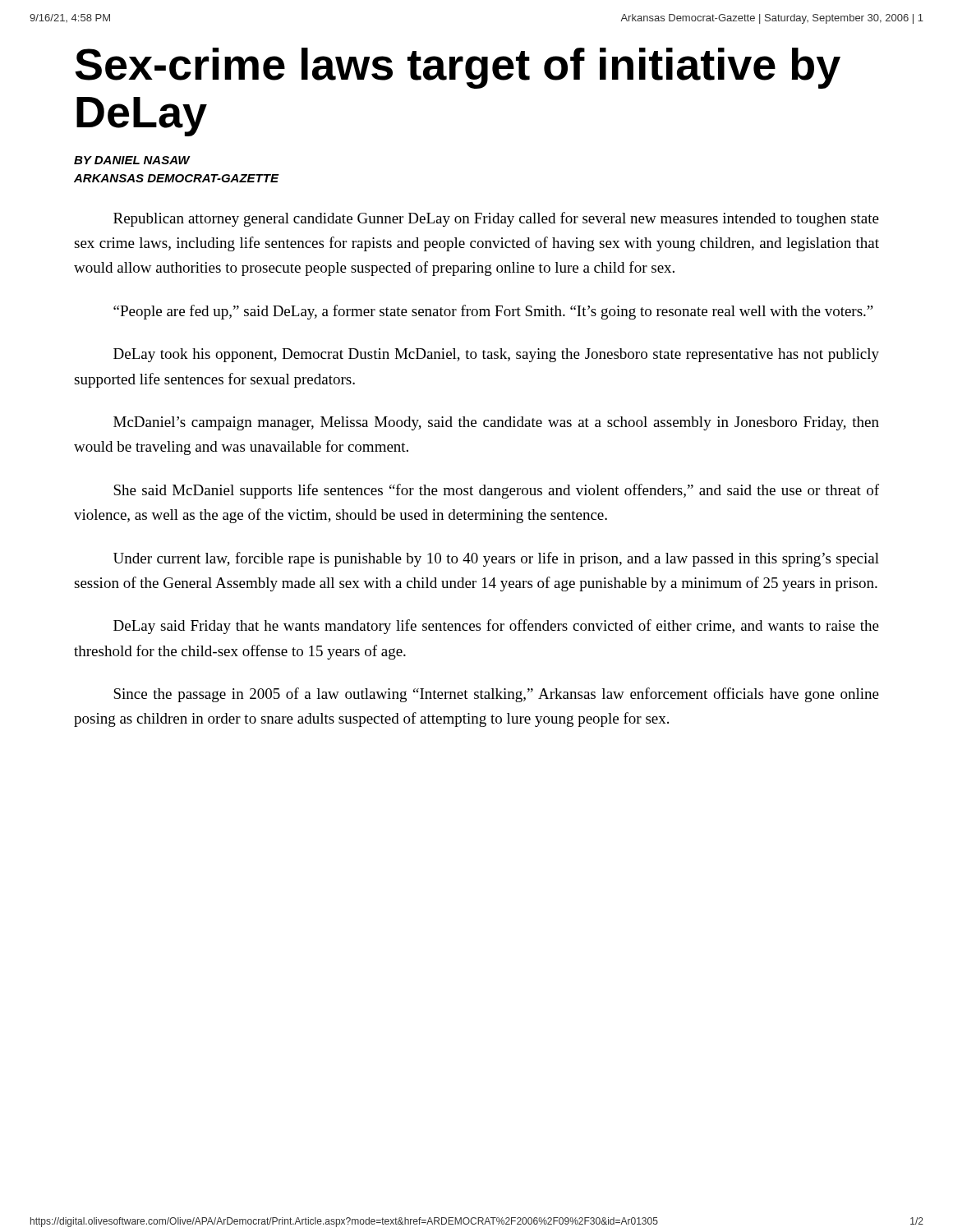Screen dimensions: 1232x953
Task: Navigate to the block starting "She said McDaniel supports life sentences"
Action: pyautogui.click(x=476, y=503)
